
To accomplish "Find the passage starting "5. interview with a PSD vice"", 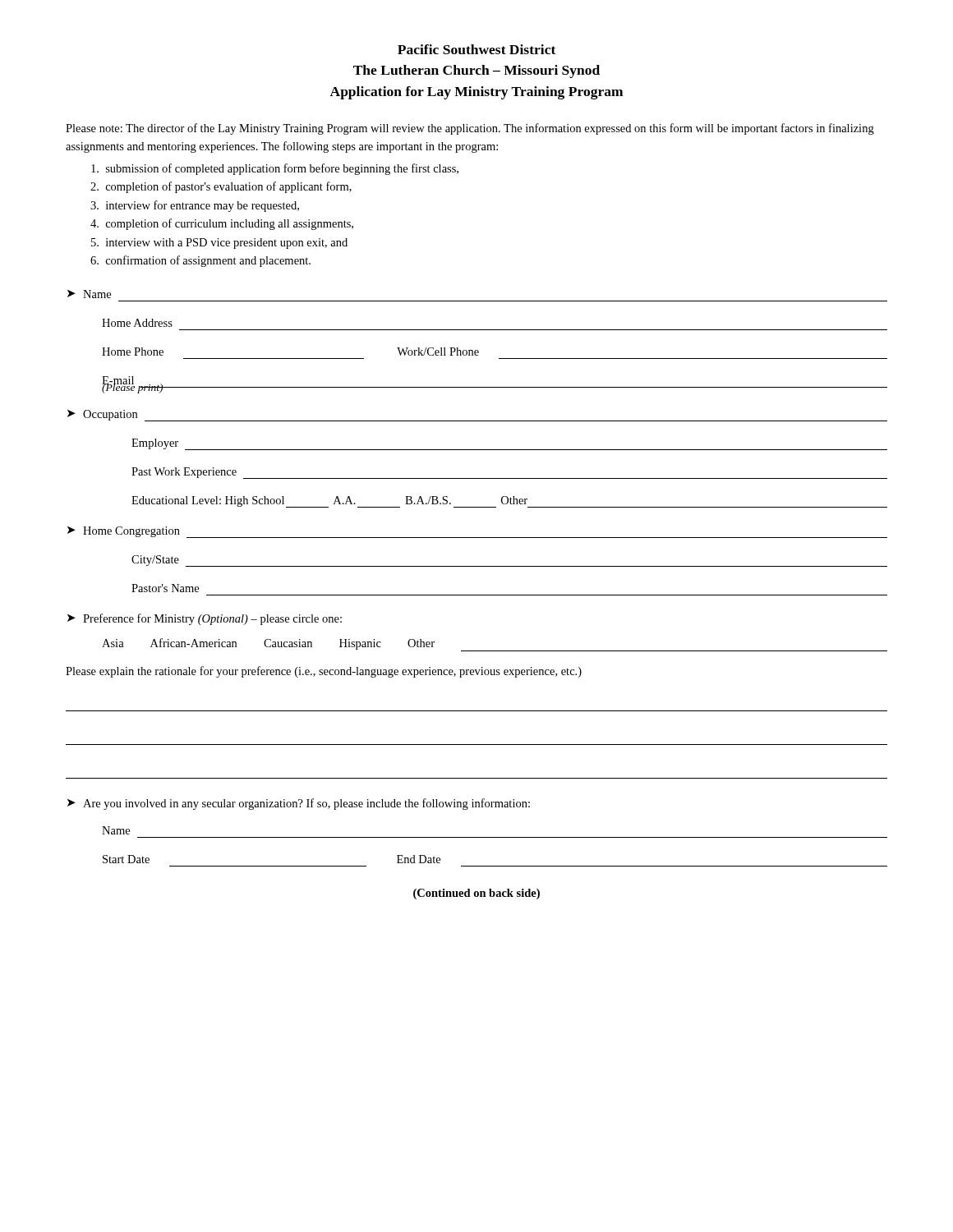I will coord(219,242).
